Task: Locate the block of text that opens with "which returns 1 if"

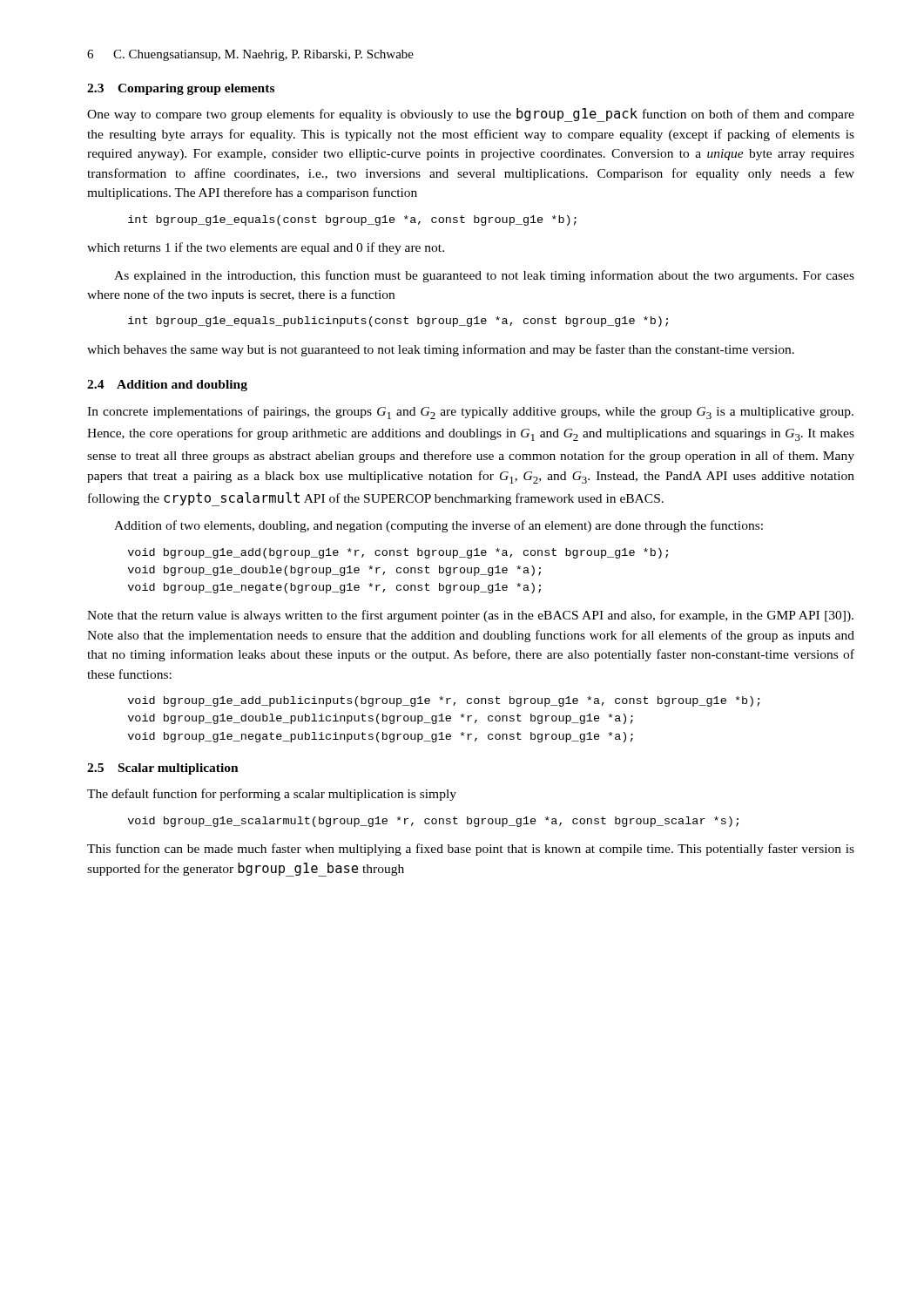Action: pos(471,271)
